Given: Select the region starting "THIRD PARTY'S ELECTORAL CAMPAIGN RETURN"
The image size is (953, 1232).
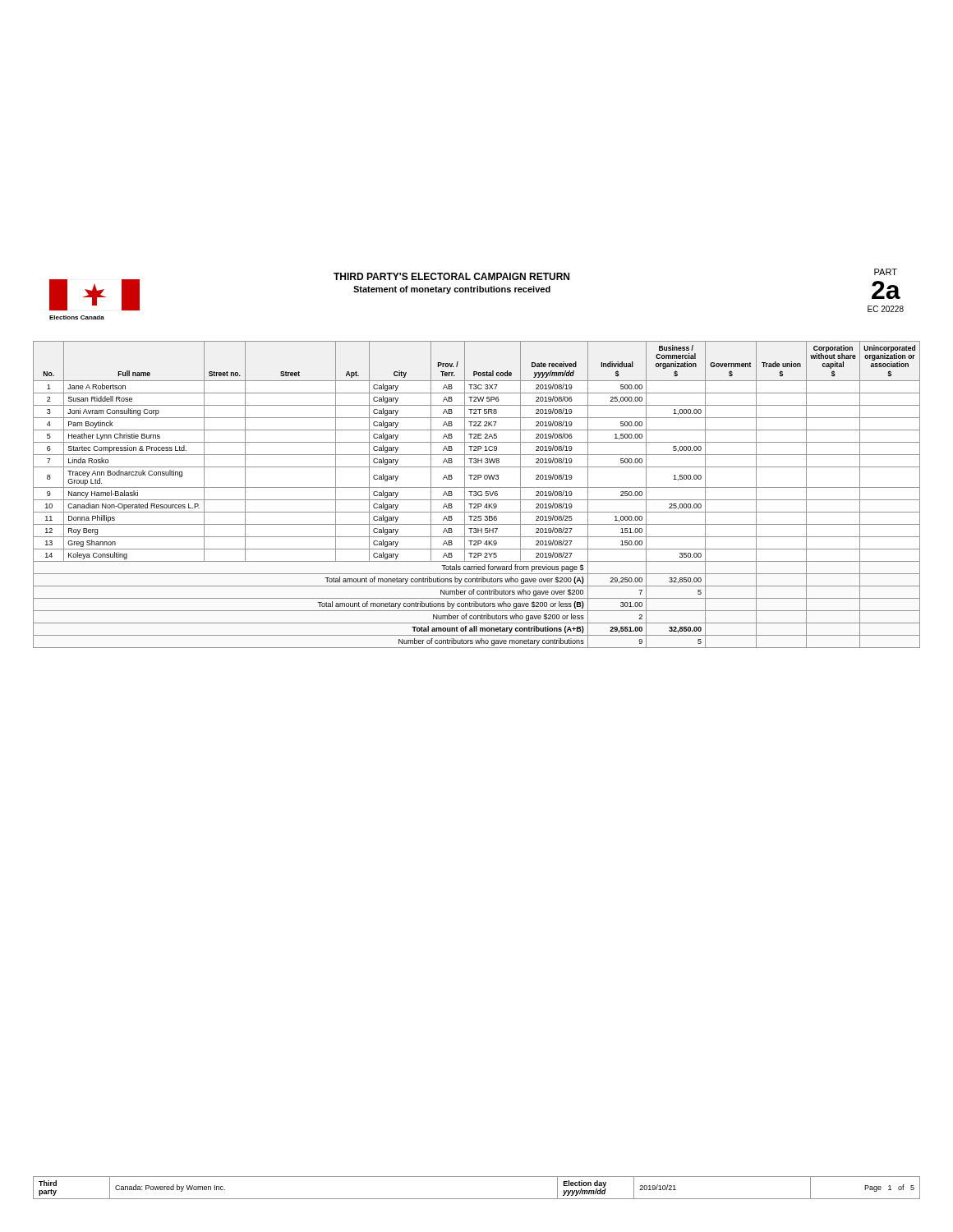Looking at the screenshot, I should pos(452,283).
